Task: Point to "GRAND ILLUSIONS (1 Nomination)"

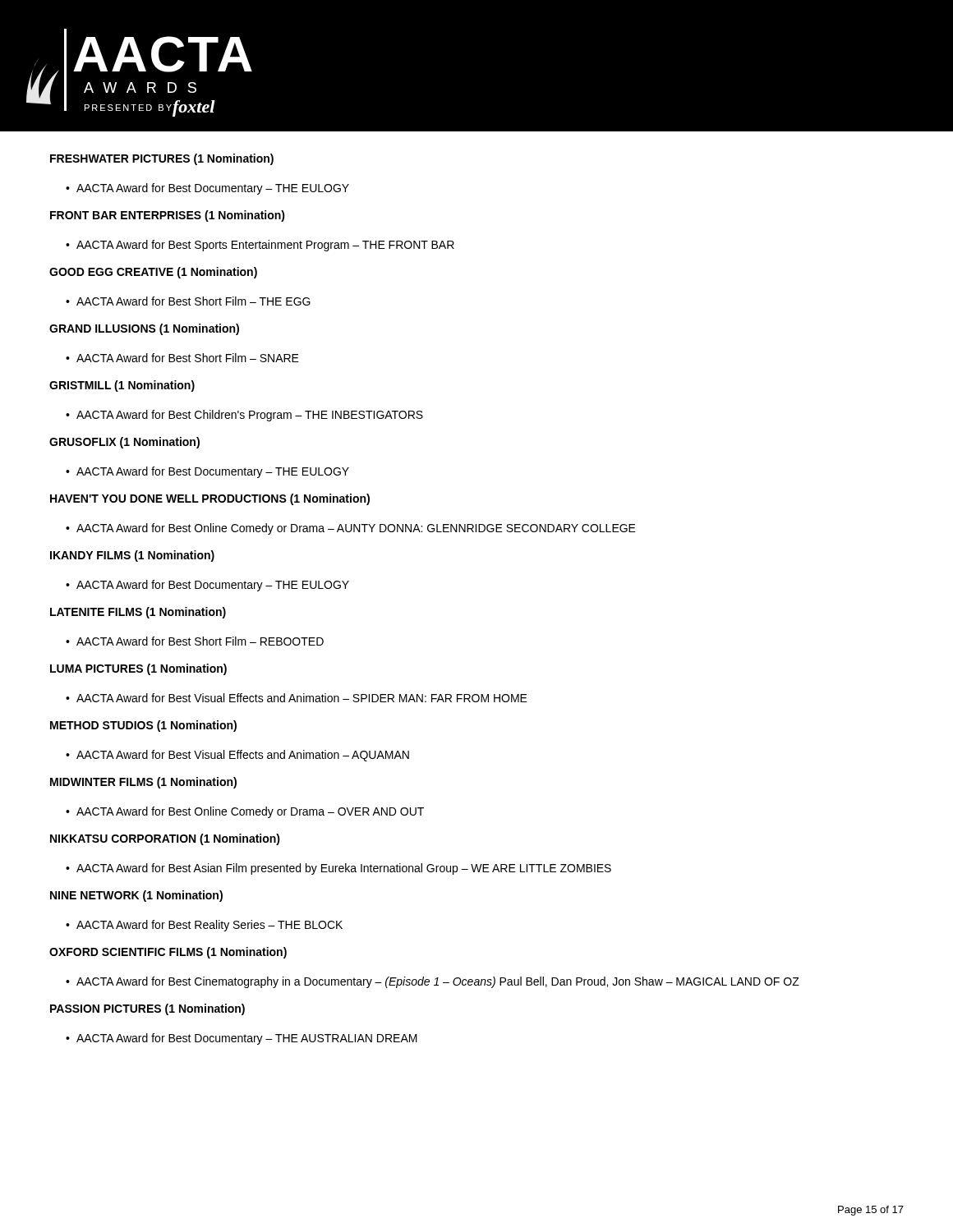Action: tap(144, 329)
